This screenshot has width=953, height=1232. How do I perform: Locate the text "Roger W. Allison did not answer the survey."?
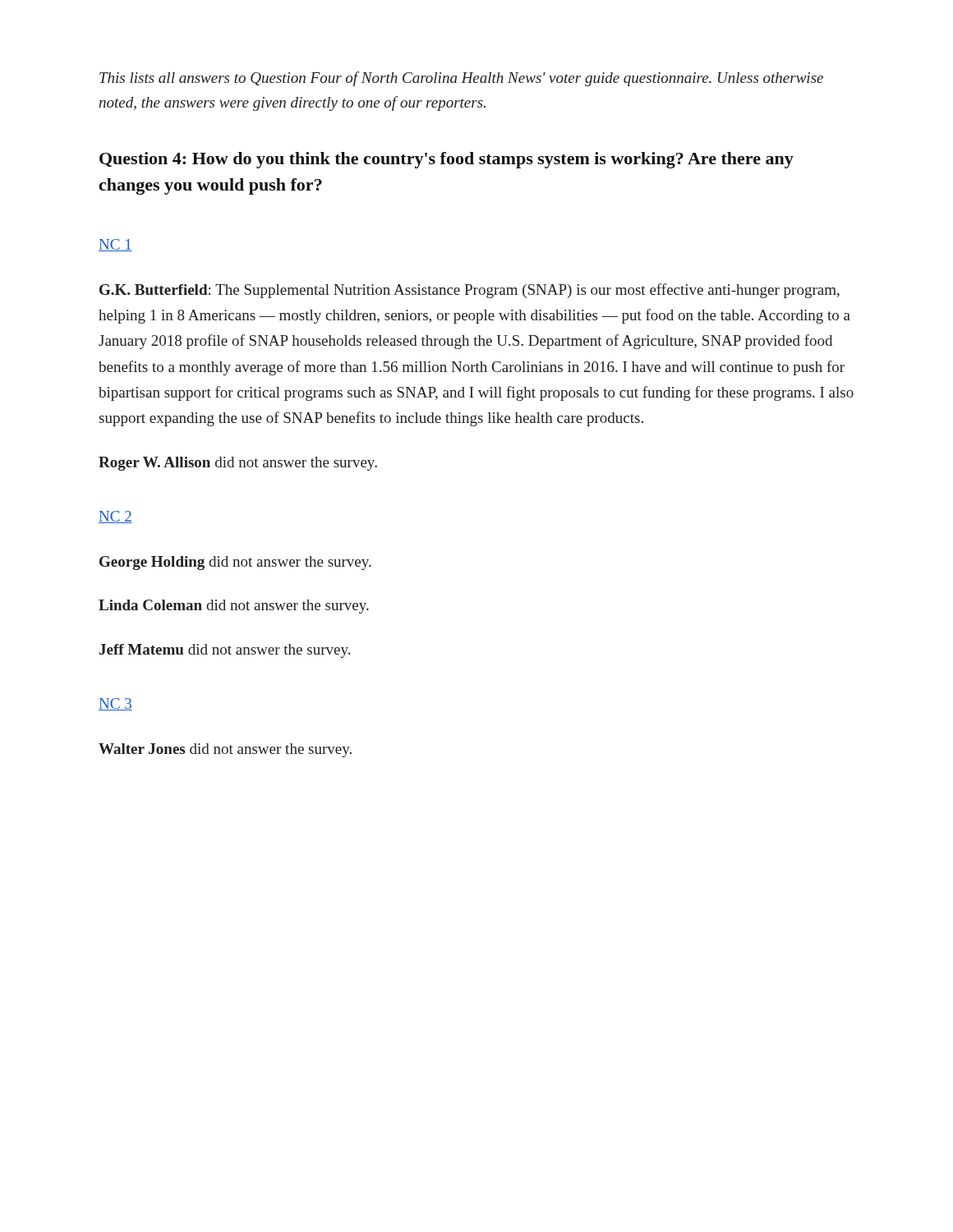(238, 462)
